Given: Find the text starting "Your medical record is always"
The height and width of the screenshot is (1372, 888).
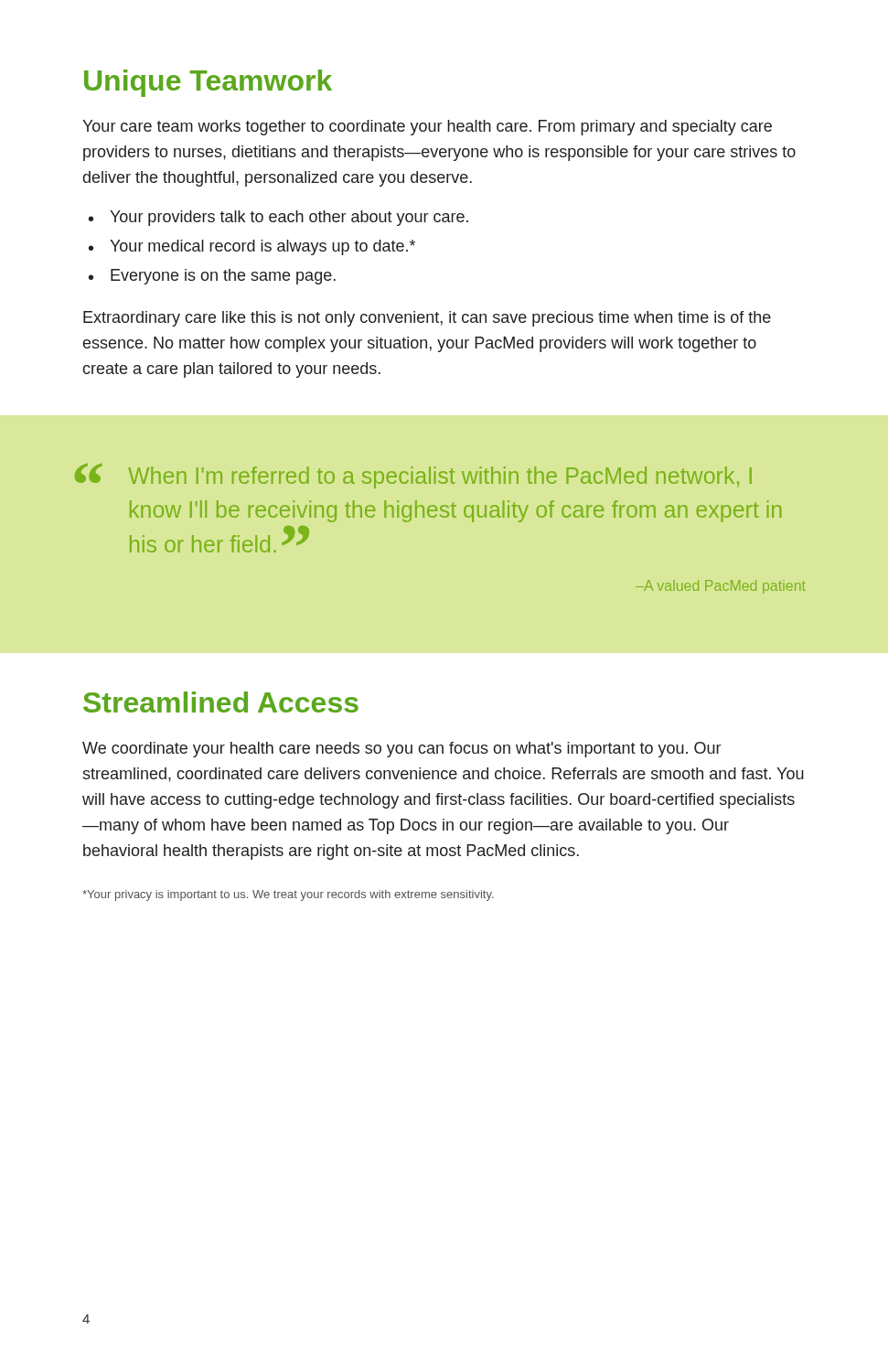Looking at the screenshot, I should click(252, 247).
